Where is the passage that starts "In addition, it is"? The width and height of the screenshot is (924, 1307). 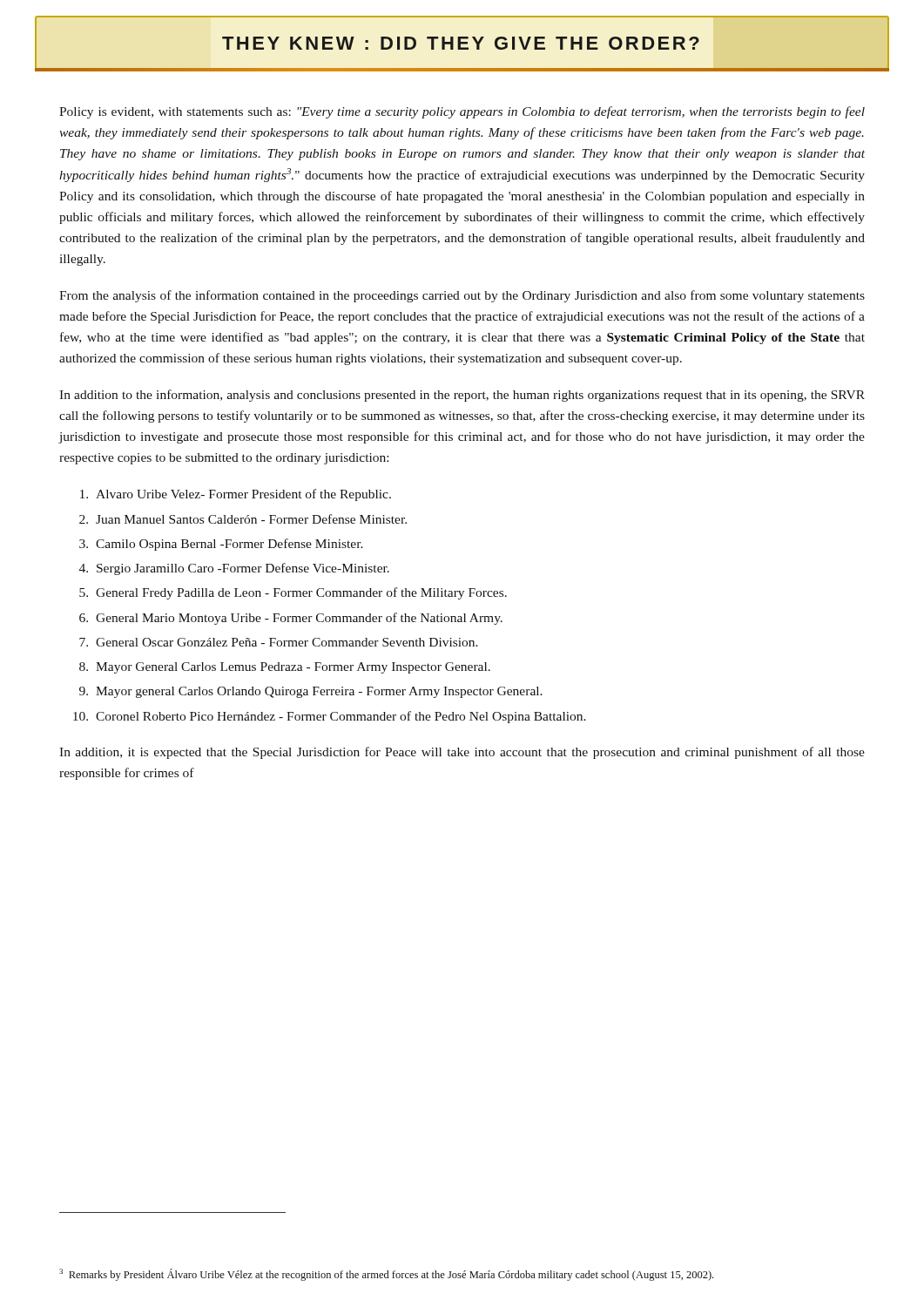point(462,762)
